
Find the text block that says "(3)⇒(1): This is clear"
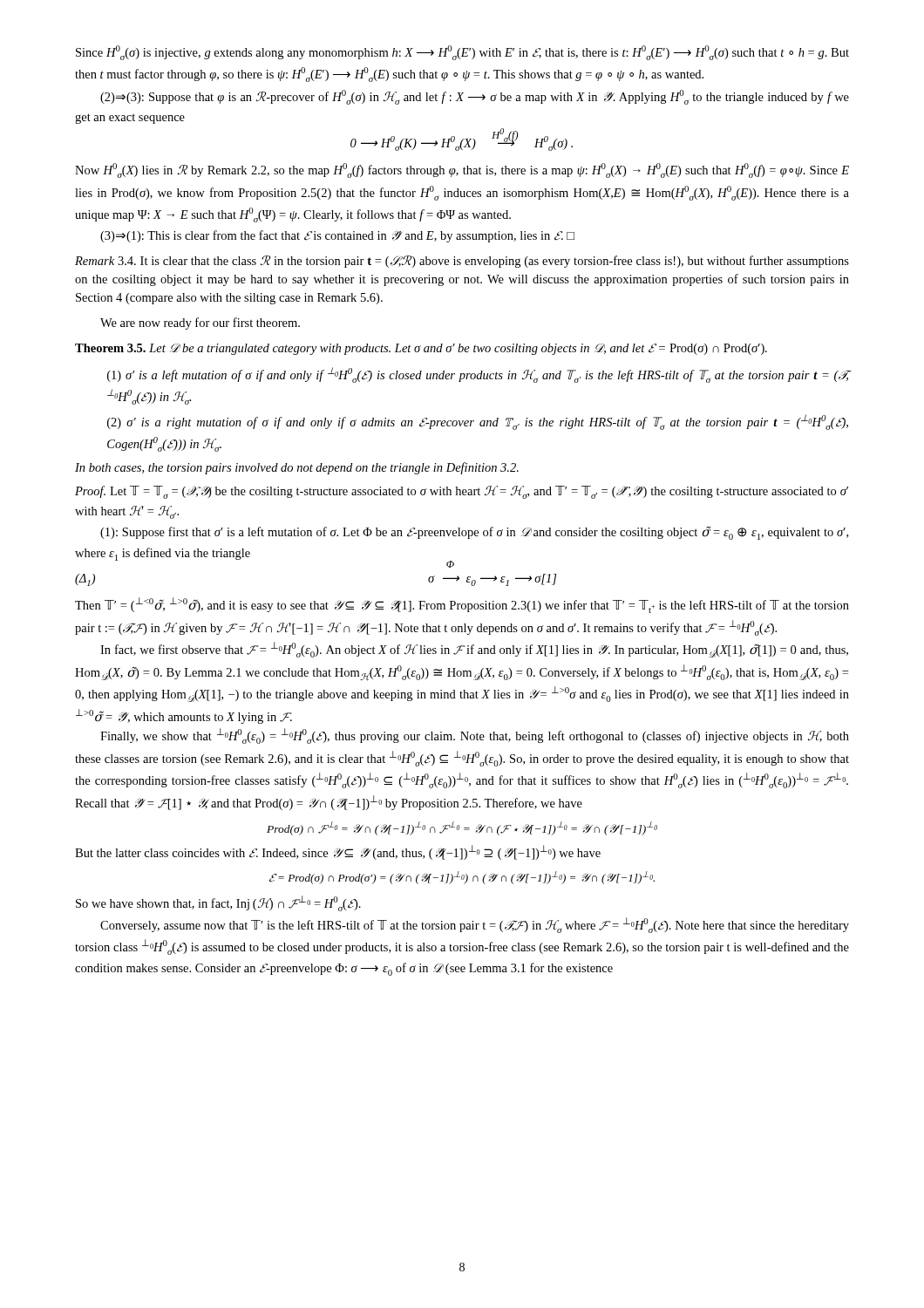pos(462,236)
